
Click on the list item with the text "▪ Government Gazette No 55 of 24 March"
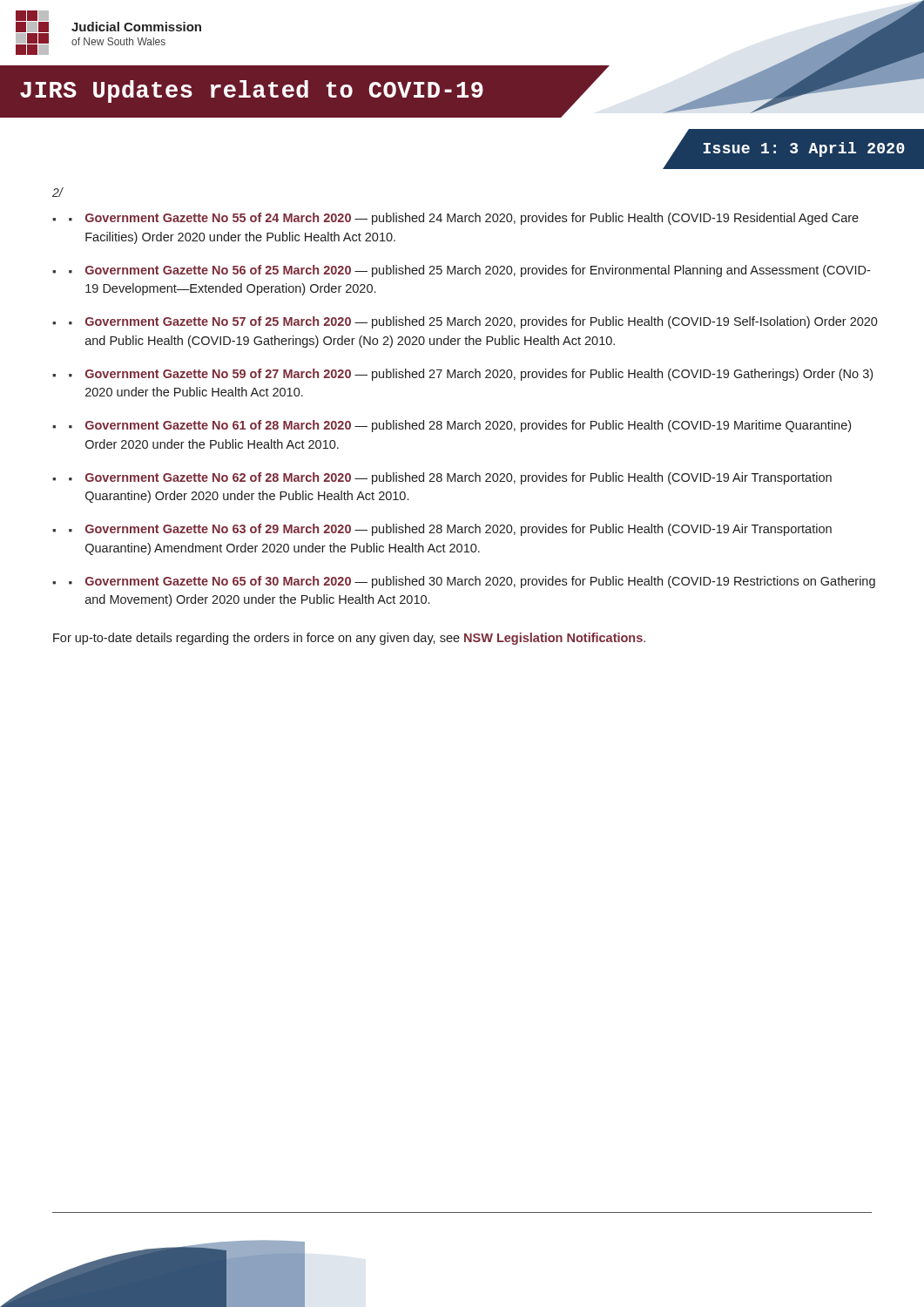click(474, 228)
